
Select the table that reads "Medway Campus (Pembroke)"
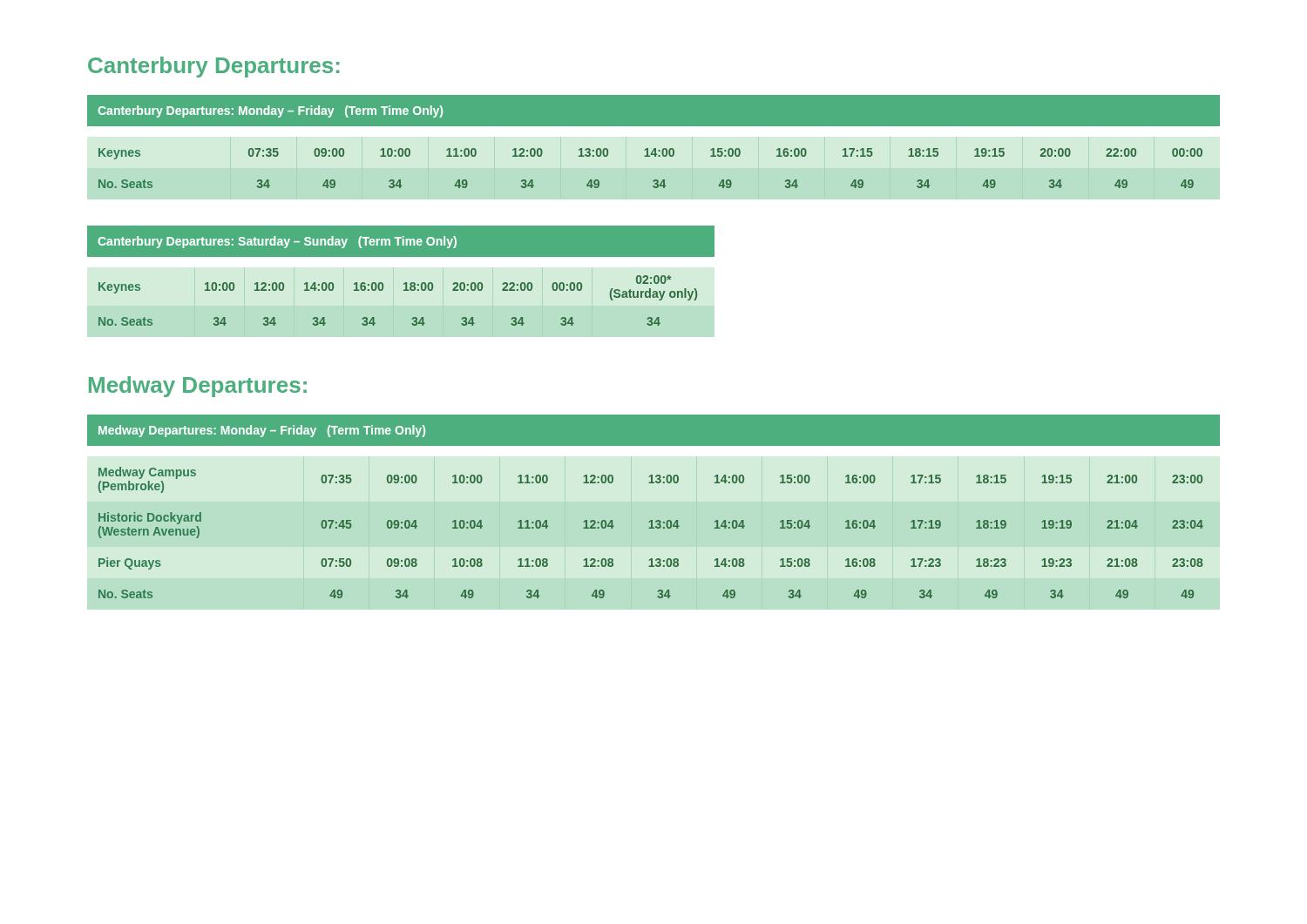coord(654,512)
